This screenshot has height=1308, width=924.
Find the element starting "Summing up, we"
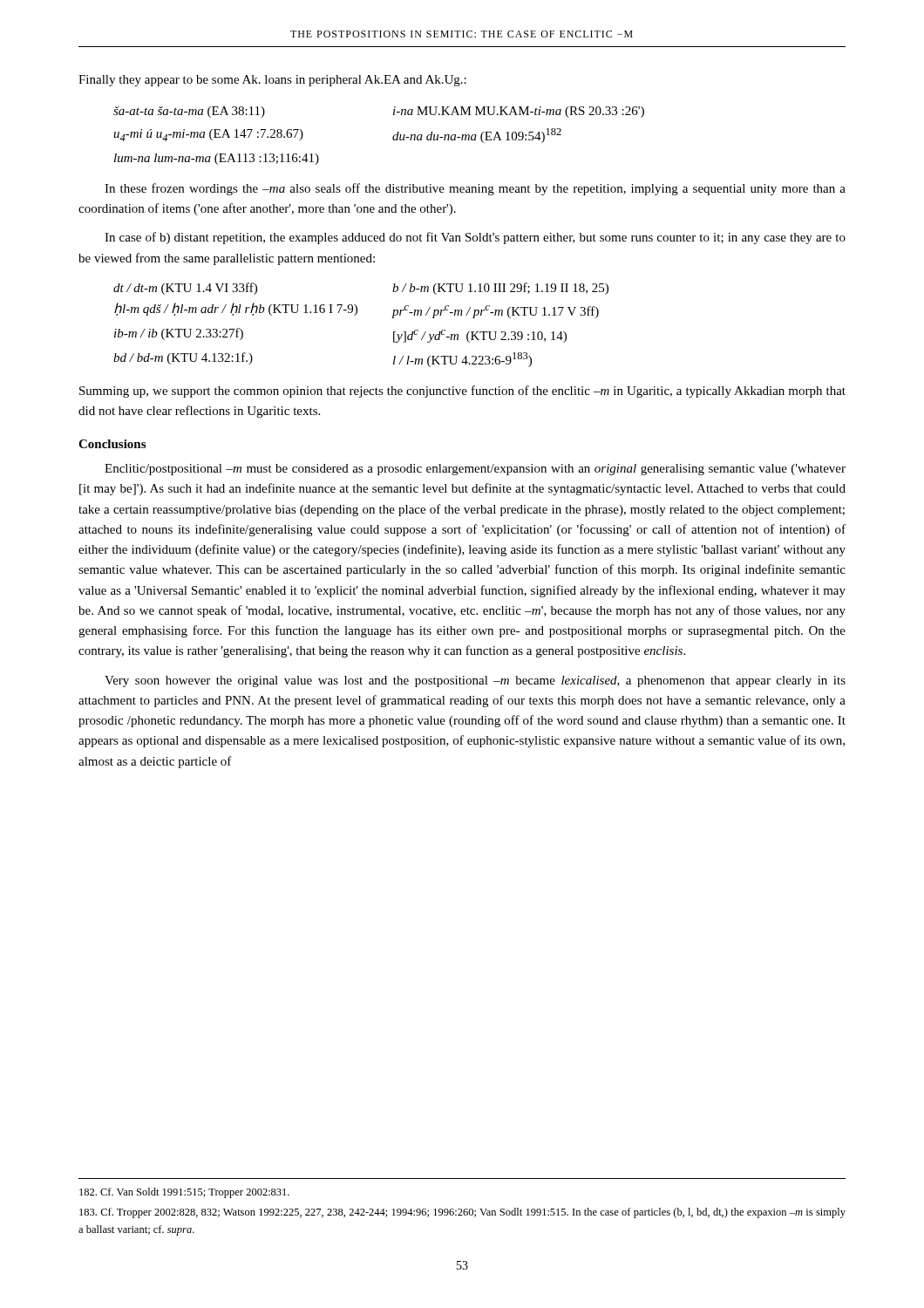coord(462,400)
